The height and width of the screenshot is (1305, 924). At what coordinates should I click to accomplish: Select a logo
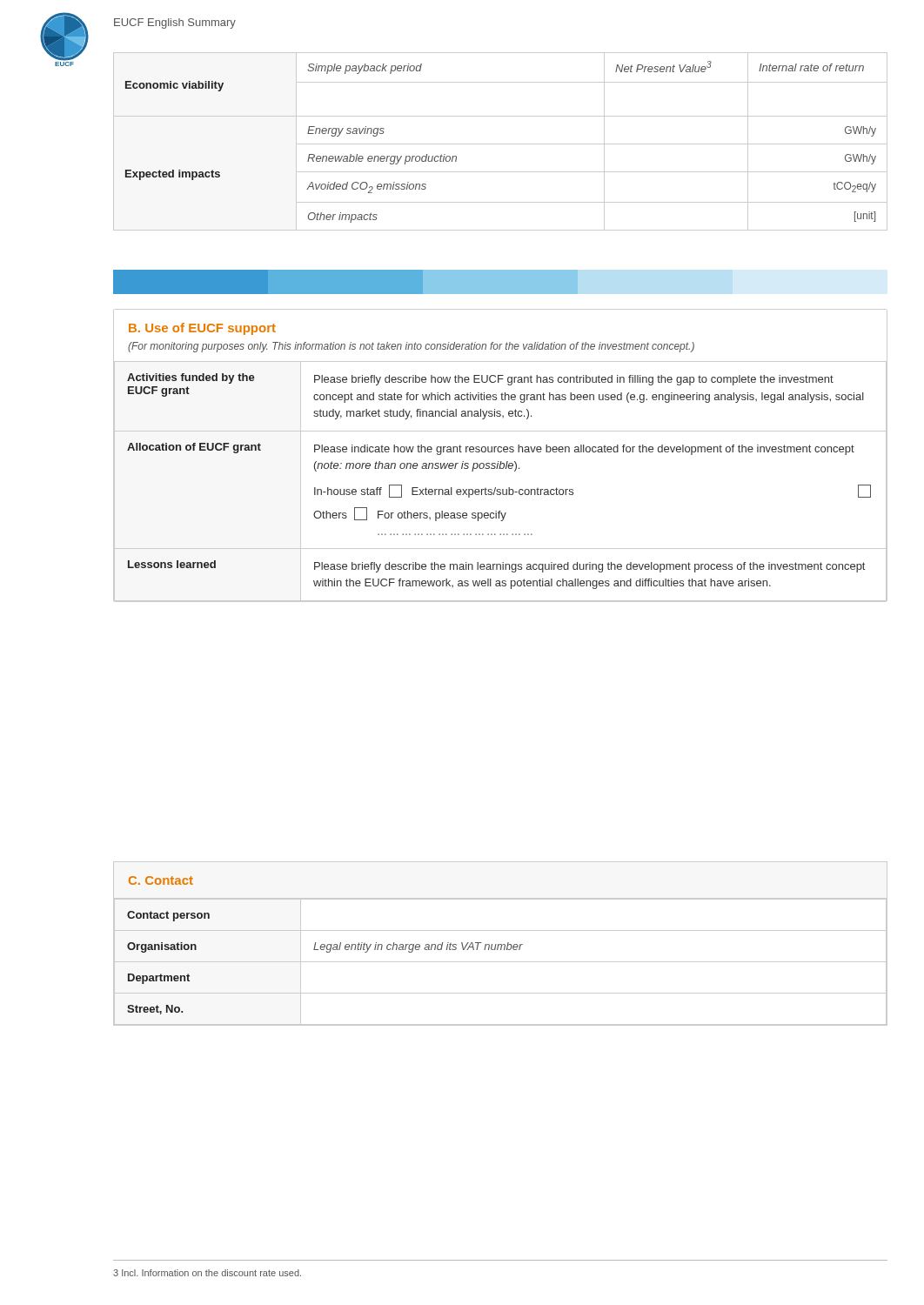(64, 40)
